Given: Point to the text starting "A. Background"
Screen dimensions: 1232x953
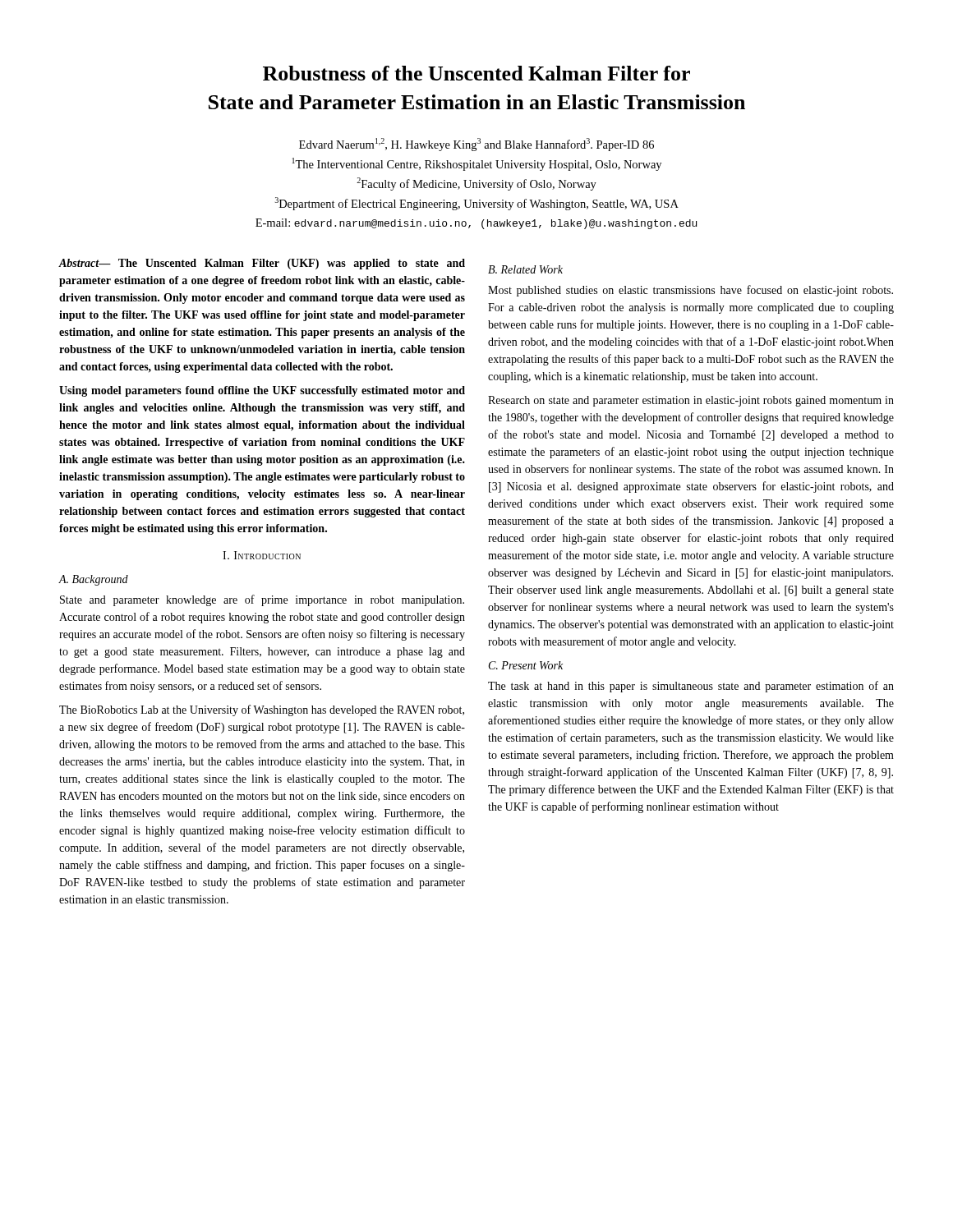Looking at the screenshot, I should tap(93, 580).
